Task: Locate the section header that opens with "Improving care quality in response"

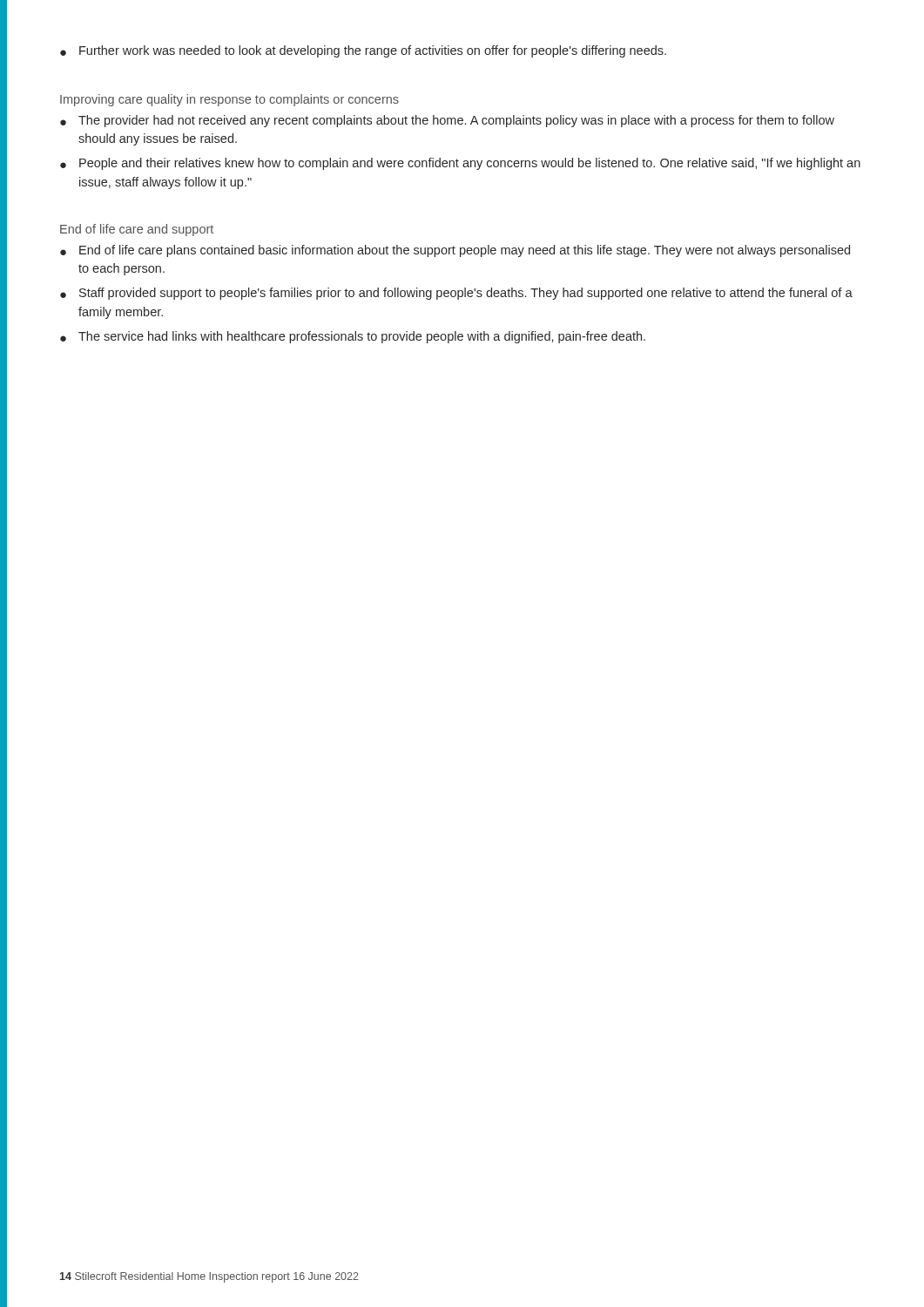Action: 229,99
